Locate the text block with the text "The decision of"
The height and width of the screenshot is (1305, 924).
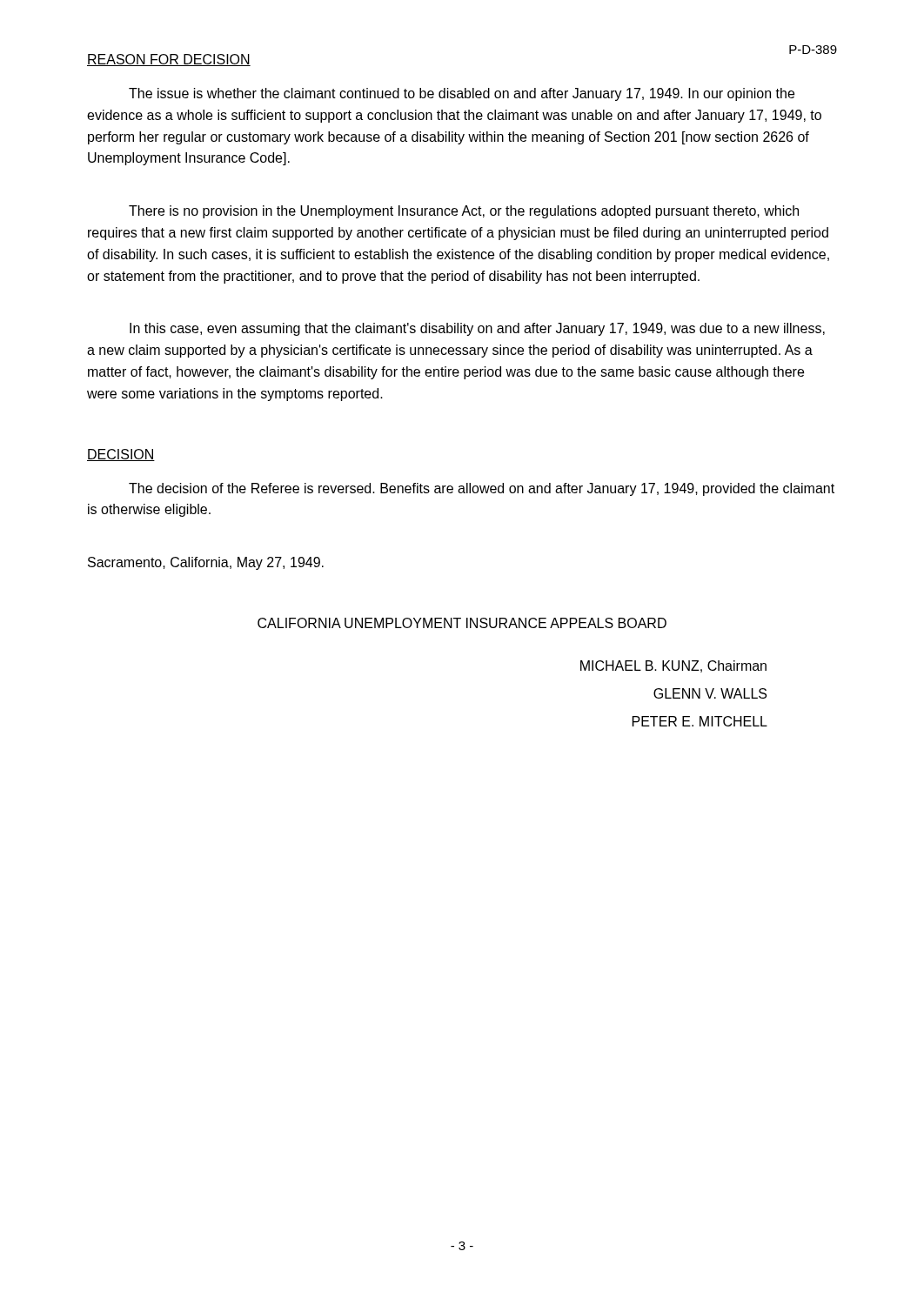(x=461, y=499)
